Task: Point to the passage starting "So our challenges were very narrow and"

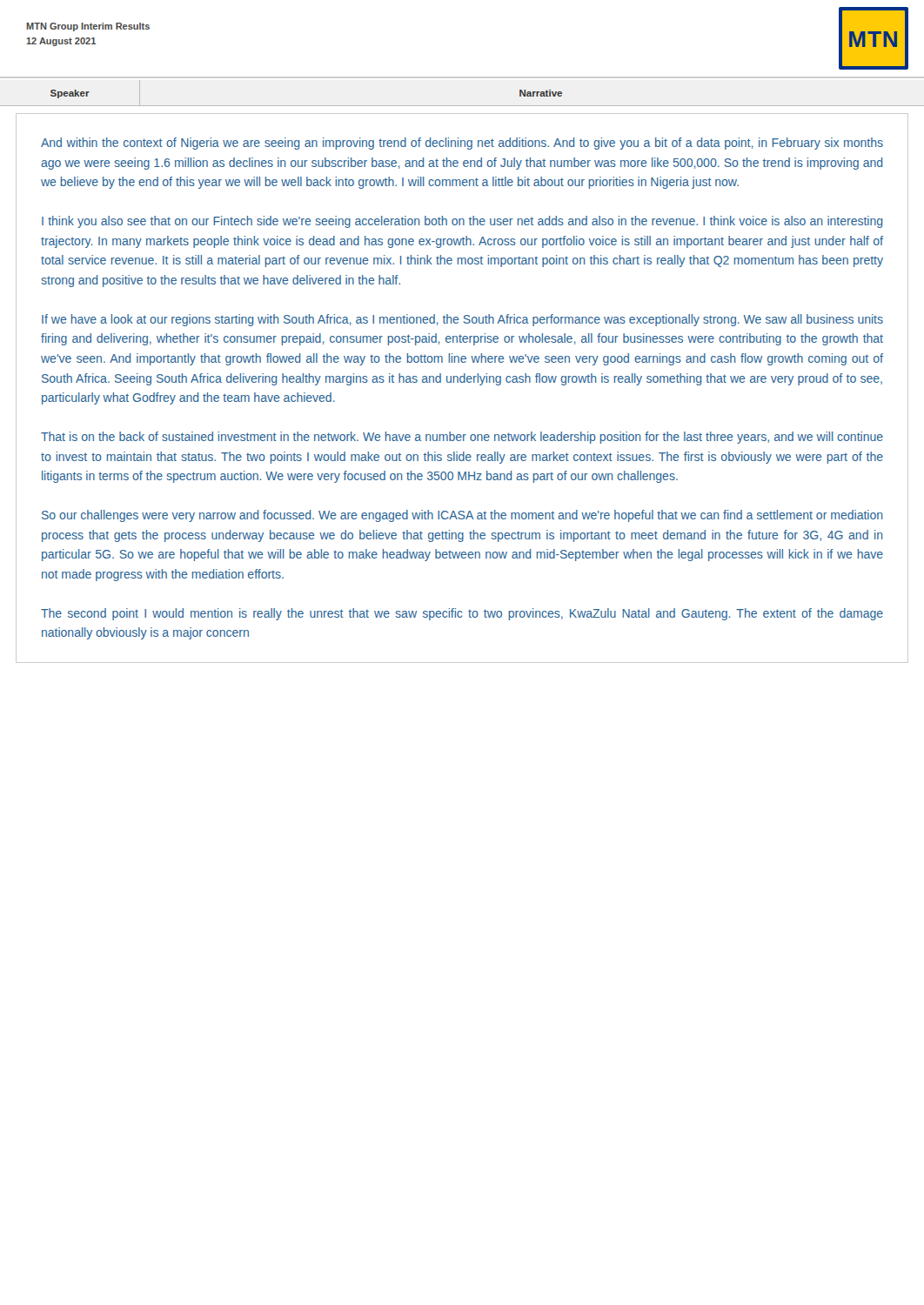Action: click(x=462, y=545)
